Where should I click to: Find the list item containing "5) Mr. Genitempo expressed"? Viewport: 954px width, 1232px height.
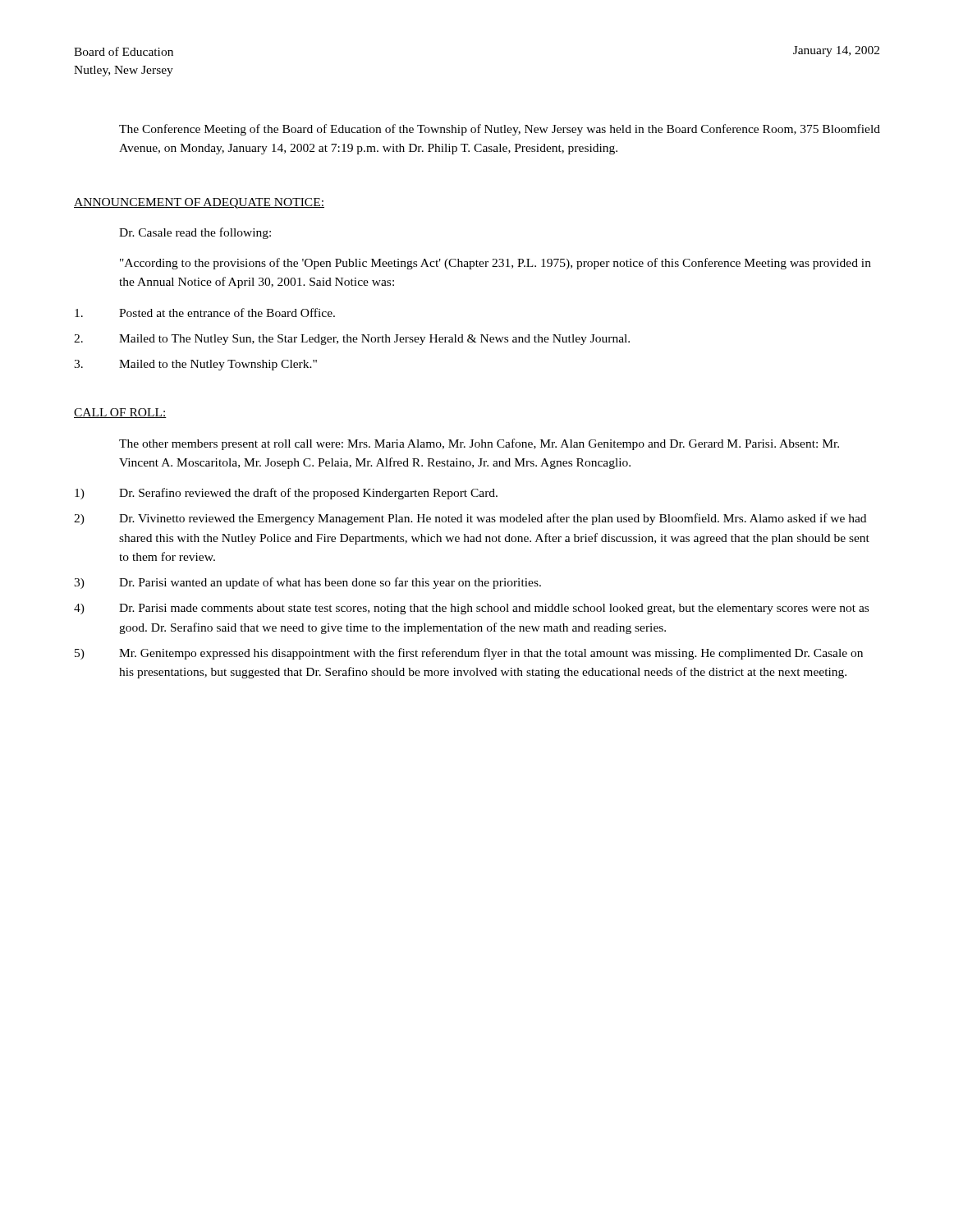477,662
